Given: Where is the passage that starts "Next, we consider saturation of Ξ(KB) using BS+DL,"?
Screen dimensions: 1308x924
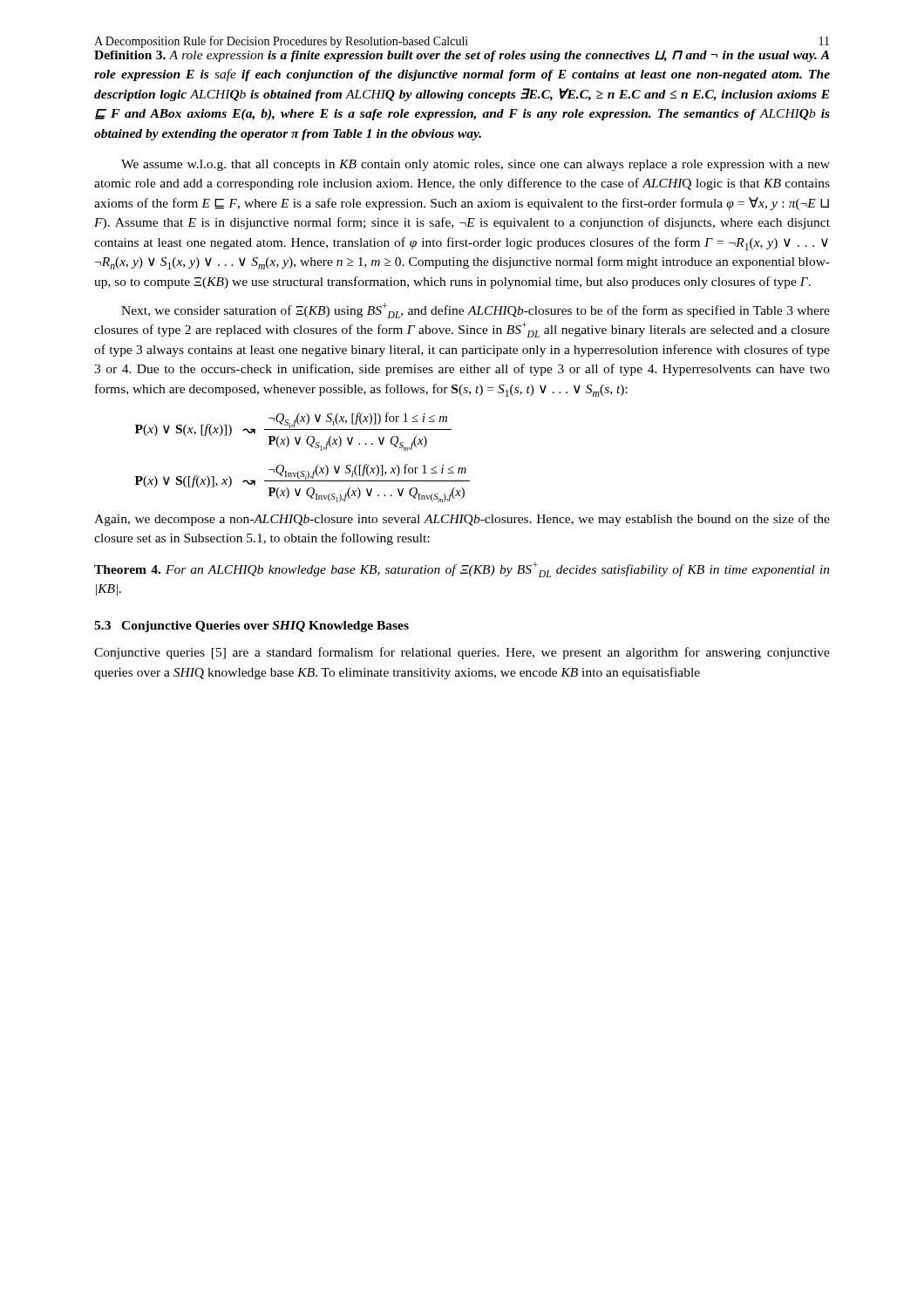Looking at the screenshot, I should point(462,350).
